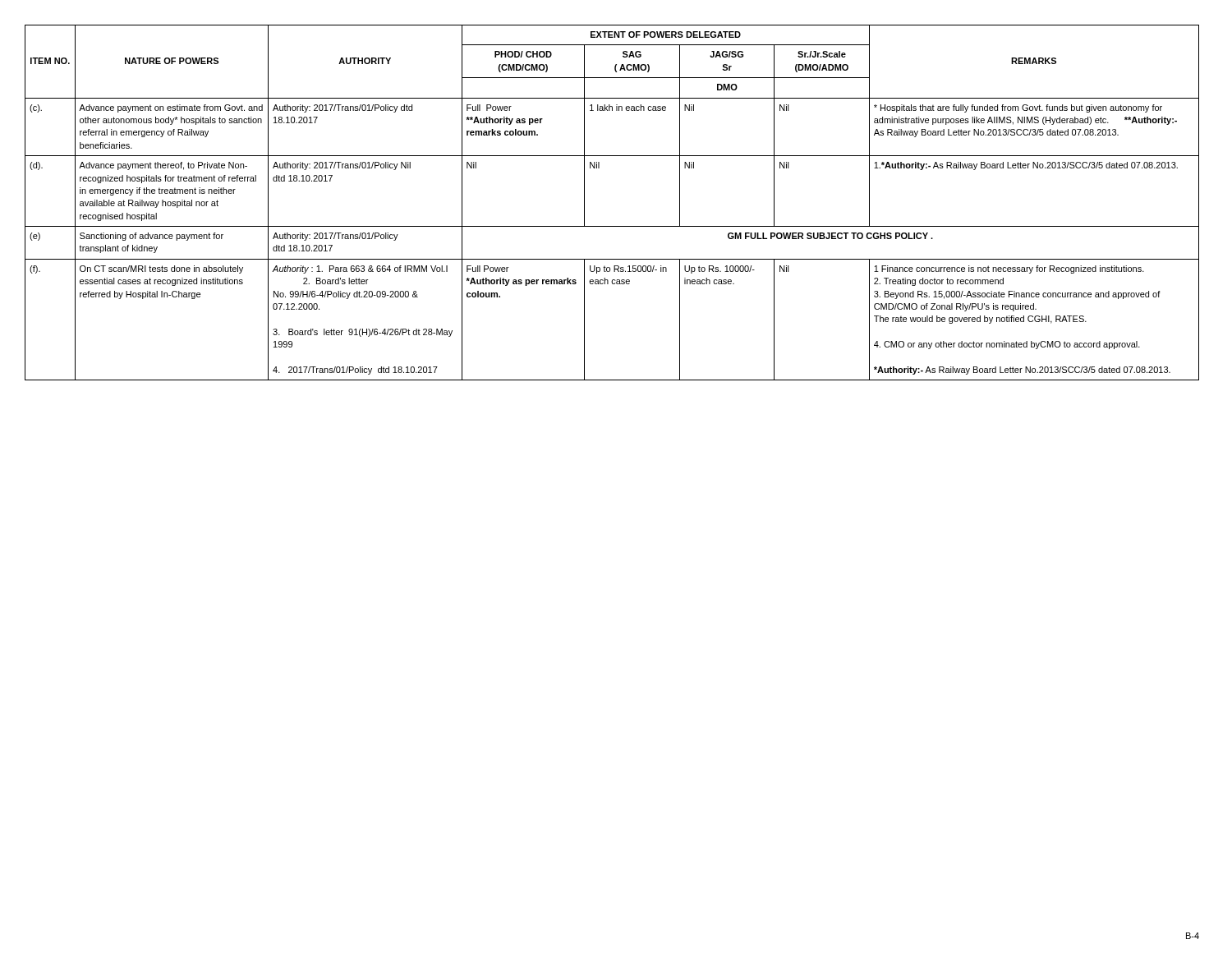This screenshot has height=953, width=1232.
Task: Find the table that mentions "Authority: 2017/Trans/01/Policy dtd"
Action: [x=612, y=203]
